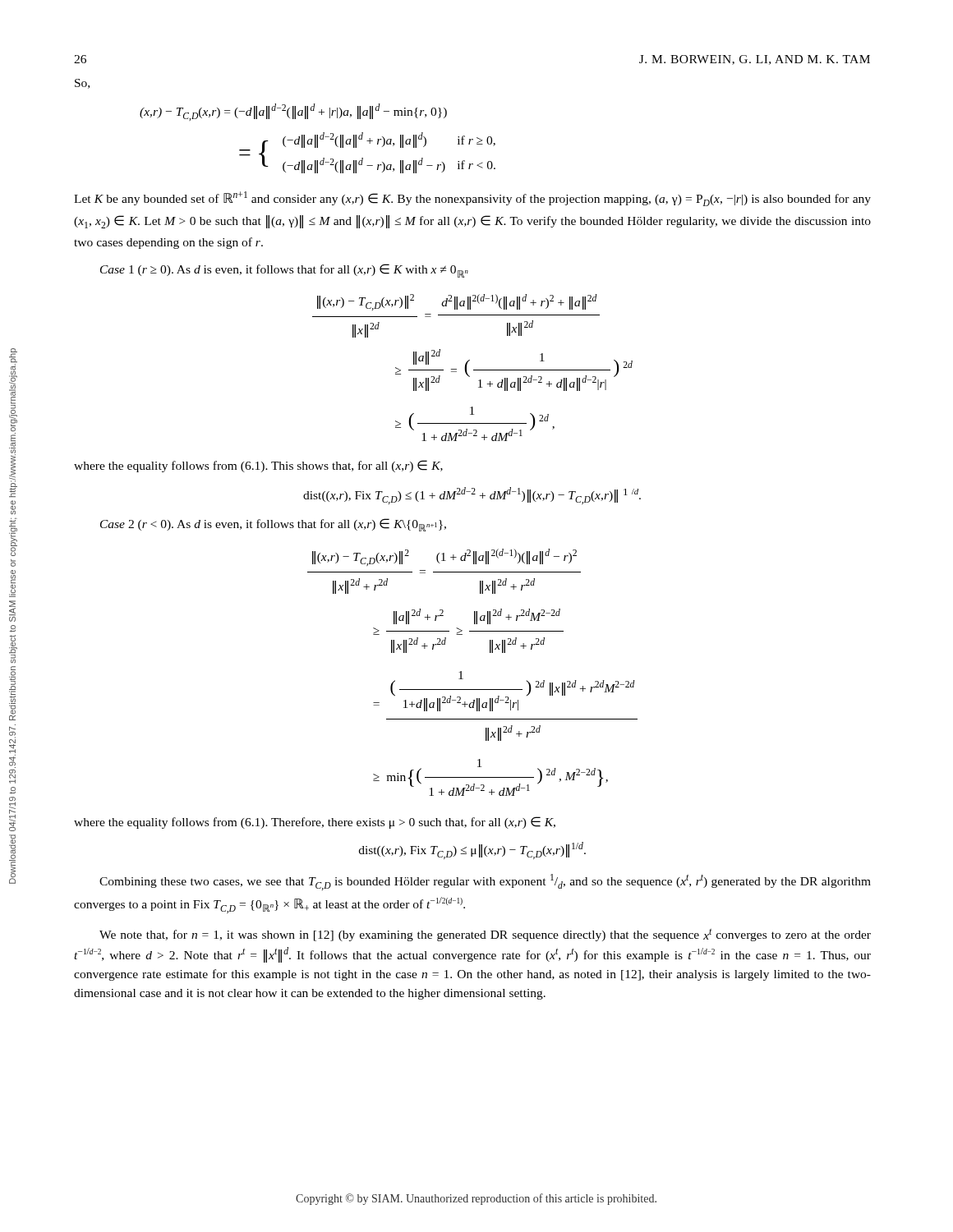
Task: Find the formula that says "dist((x,r), Fix TC,D) ≤ μ‖(x,r)"
Action: 472,851
